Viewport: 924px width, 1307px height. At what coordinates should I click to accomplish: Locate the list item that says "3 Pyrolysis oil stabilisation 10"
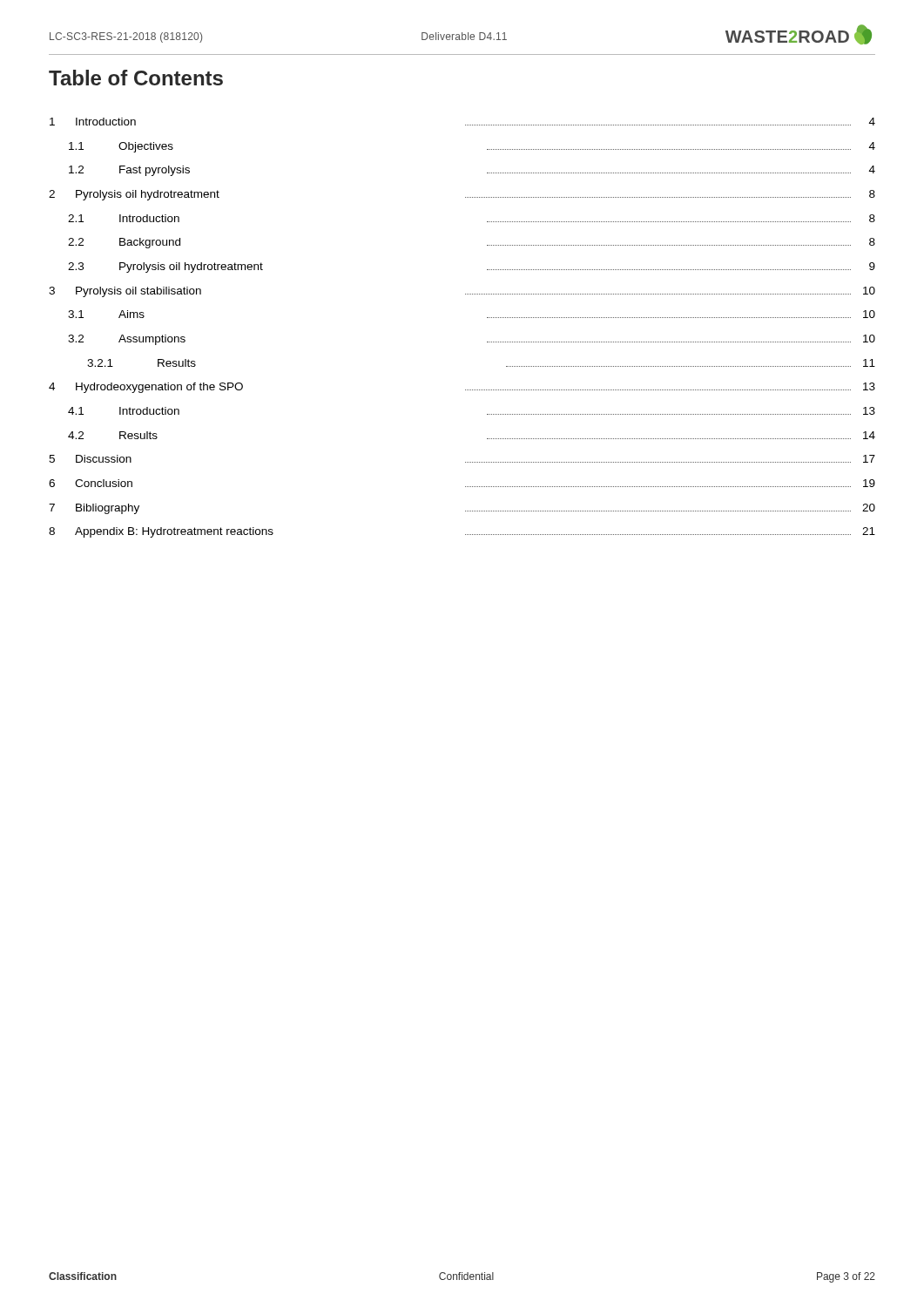pos(462,291)
